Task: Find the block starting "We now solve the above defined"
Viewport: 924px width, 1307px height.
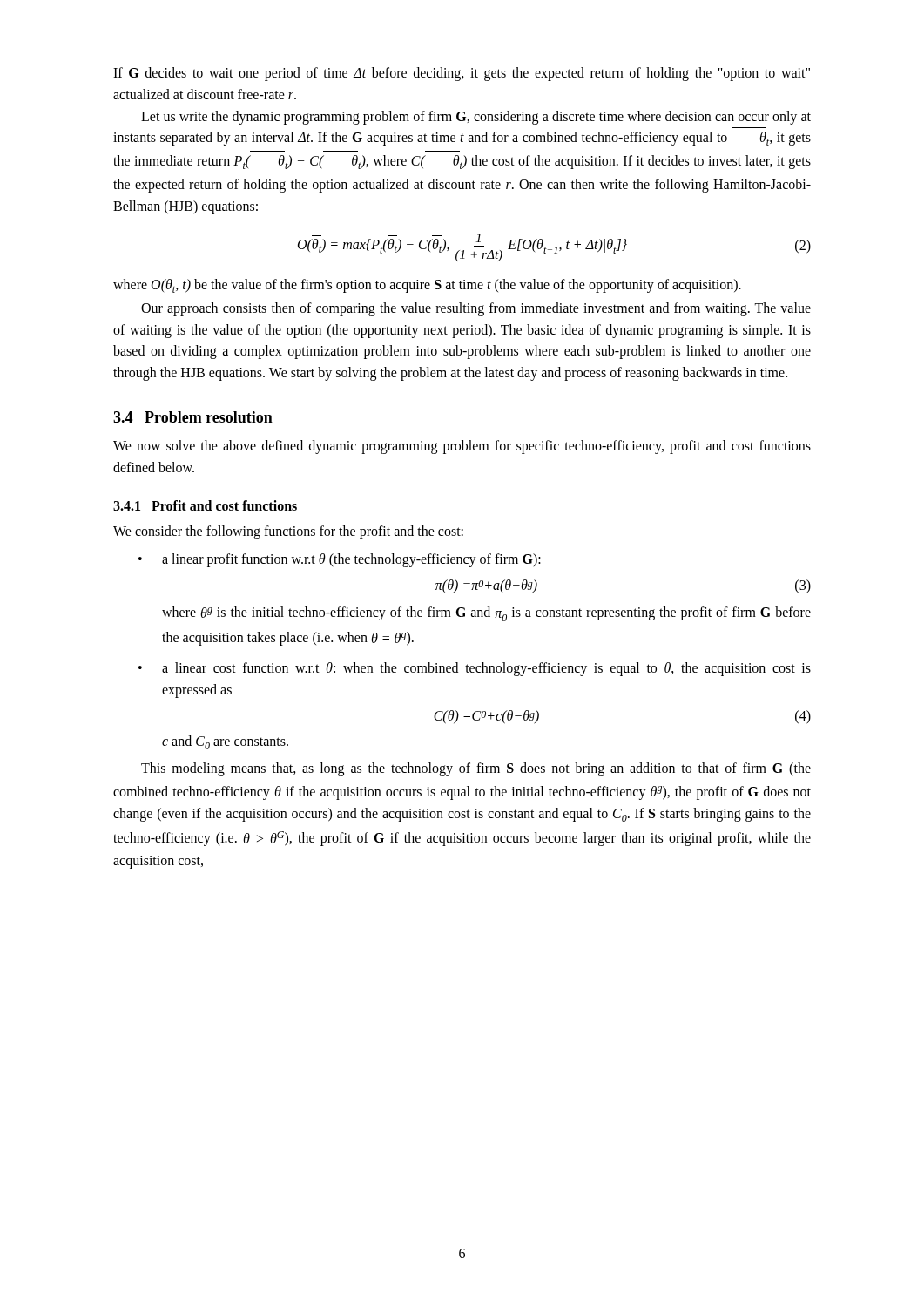Action: pyautogui.click(x=462, y=457)
